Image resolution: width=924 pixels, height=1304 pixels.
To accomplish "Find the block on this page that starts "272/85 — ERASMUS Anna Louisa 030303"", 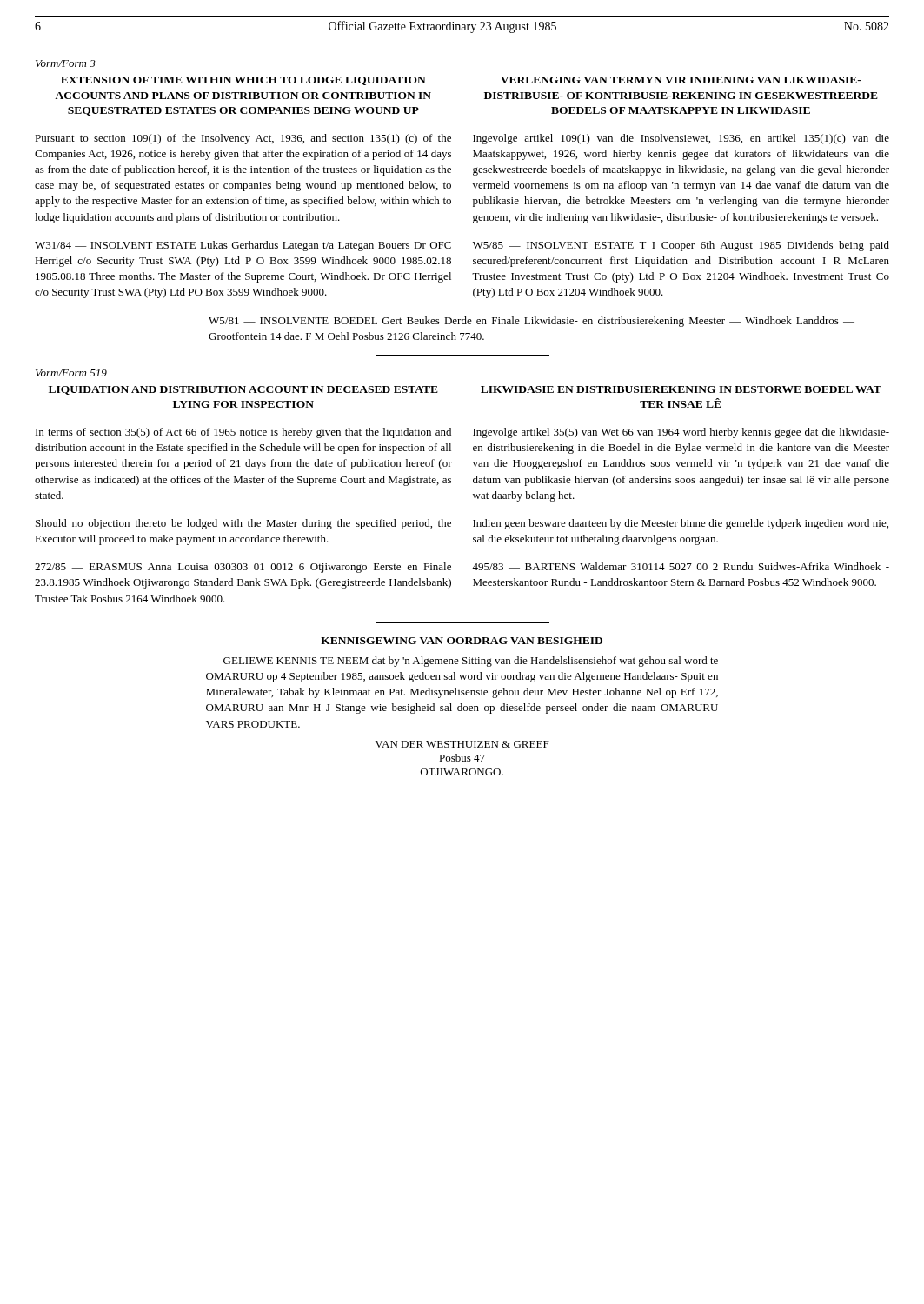I will [243, 583].
